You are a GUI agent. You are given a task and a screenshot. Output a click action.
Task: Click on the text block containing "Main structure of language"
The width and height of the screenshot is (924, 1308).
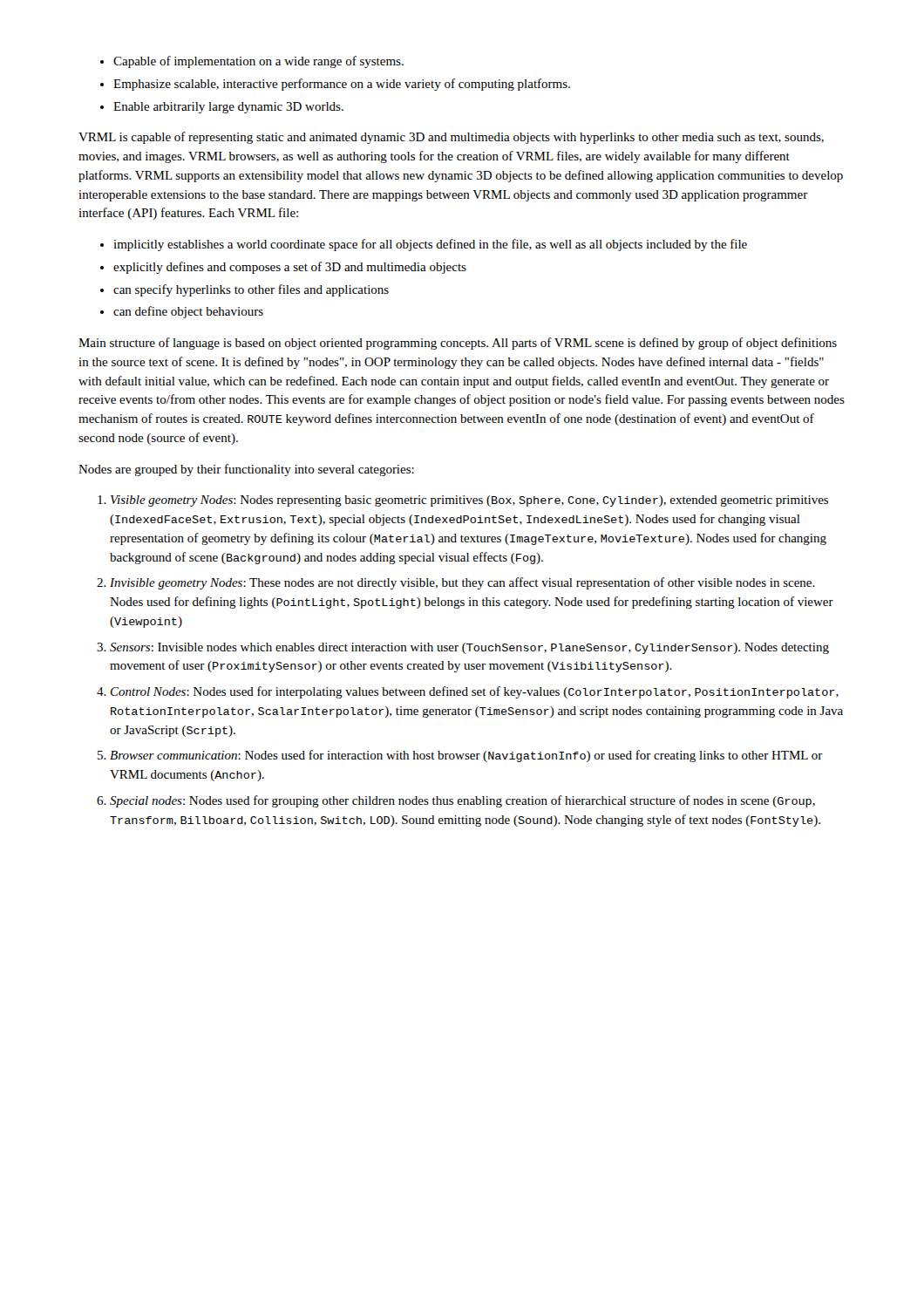(461, 390)
